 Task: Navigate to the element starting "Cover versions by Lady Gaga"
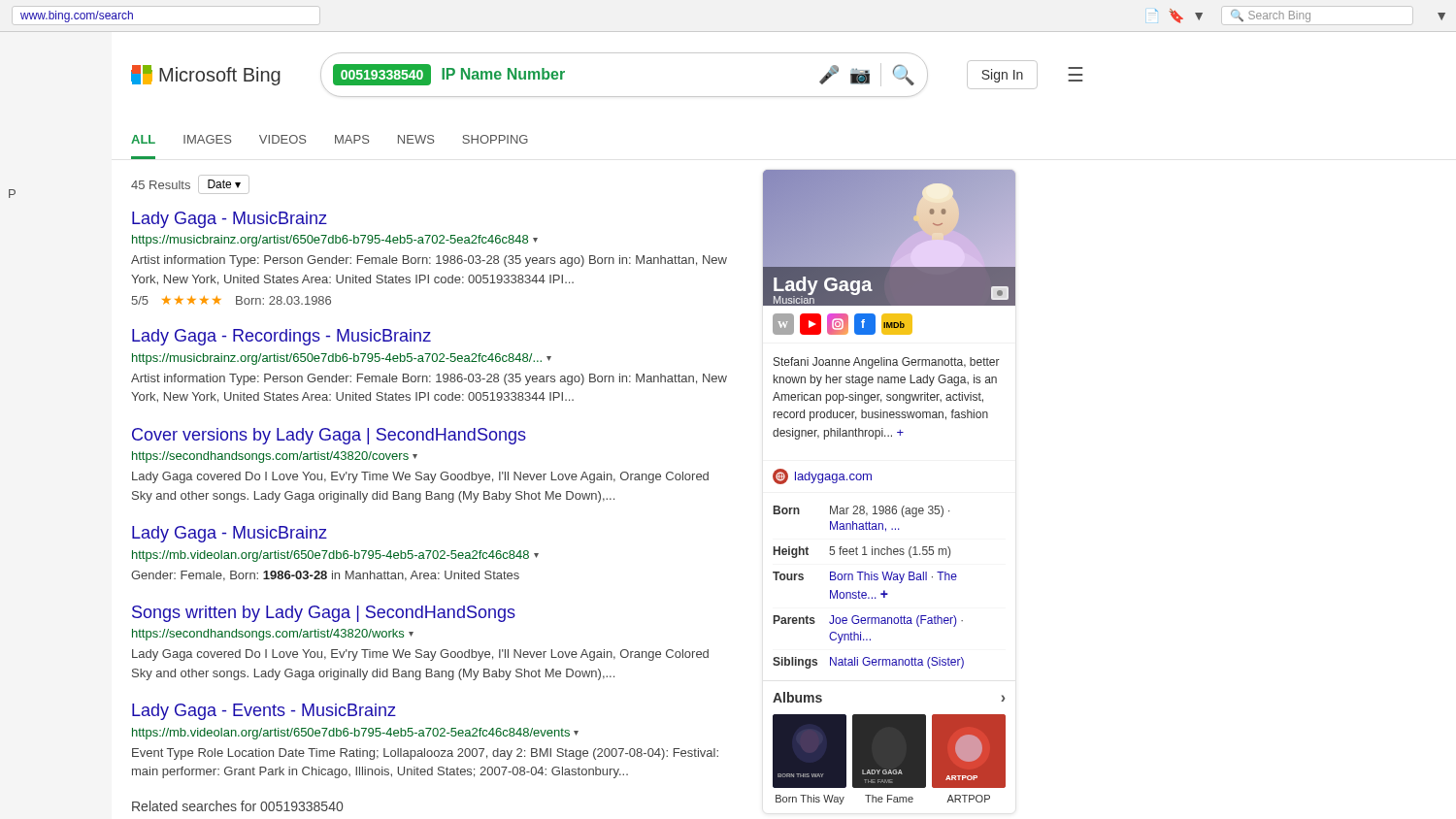(x=432, y=464)
